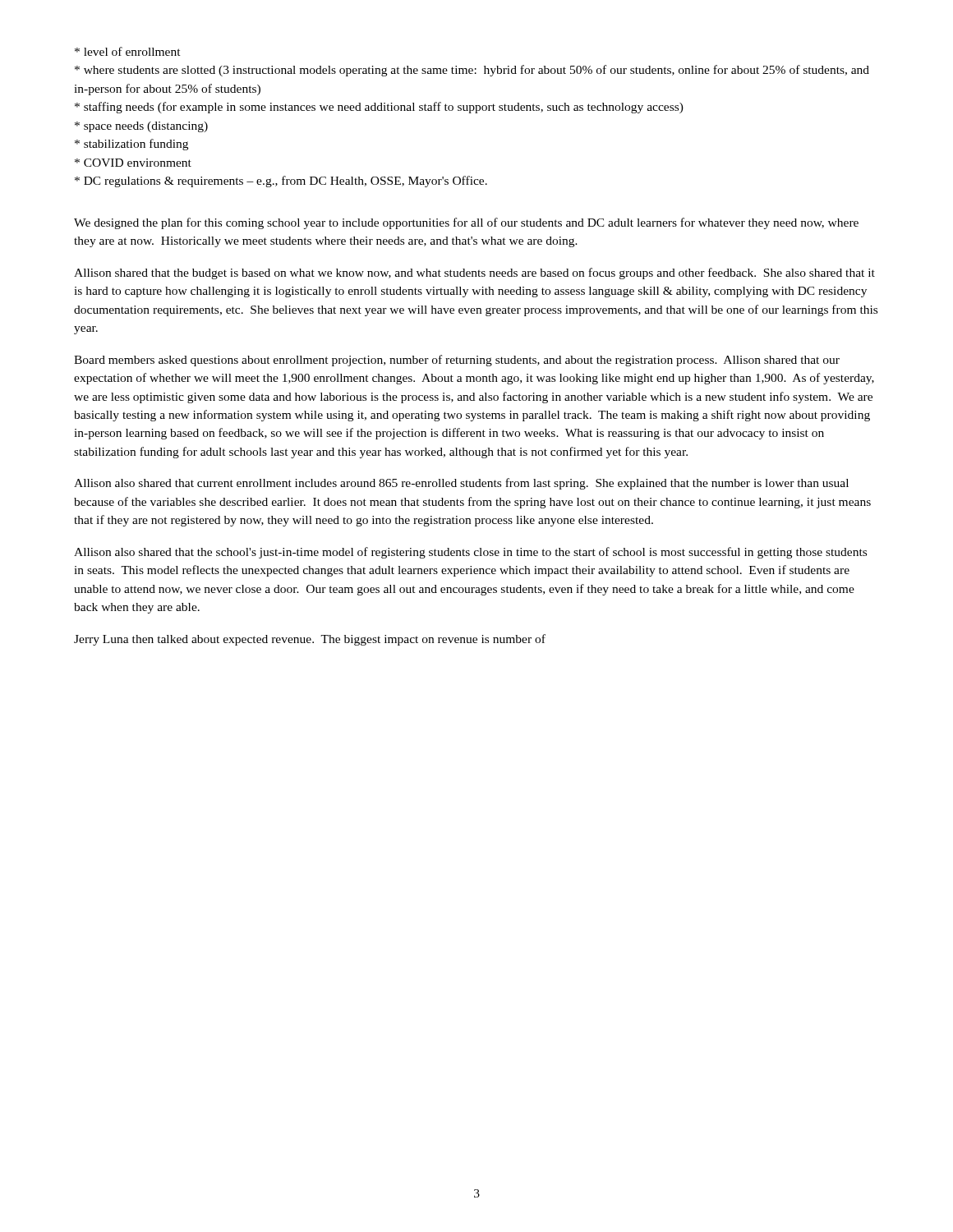953x1232 pixels.
Task: Locate the text block that says "Board members asked questions"
Action: (474, 405)
